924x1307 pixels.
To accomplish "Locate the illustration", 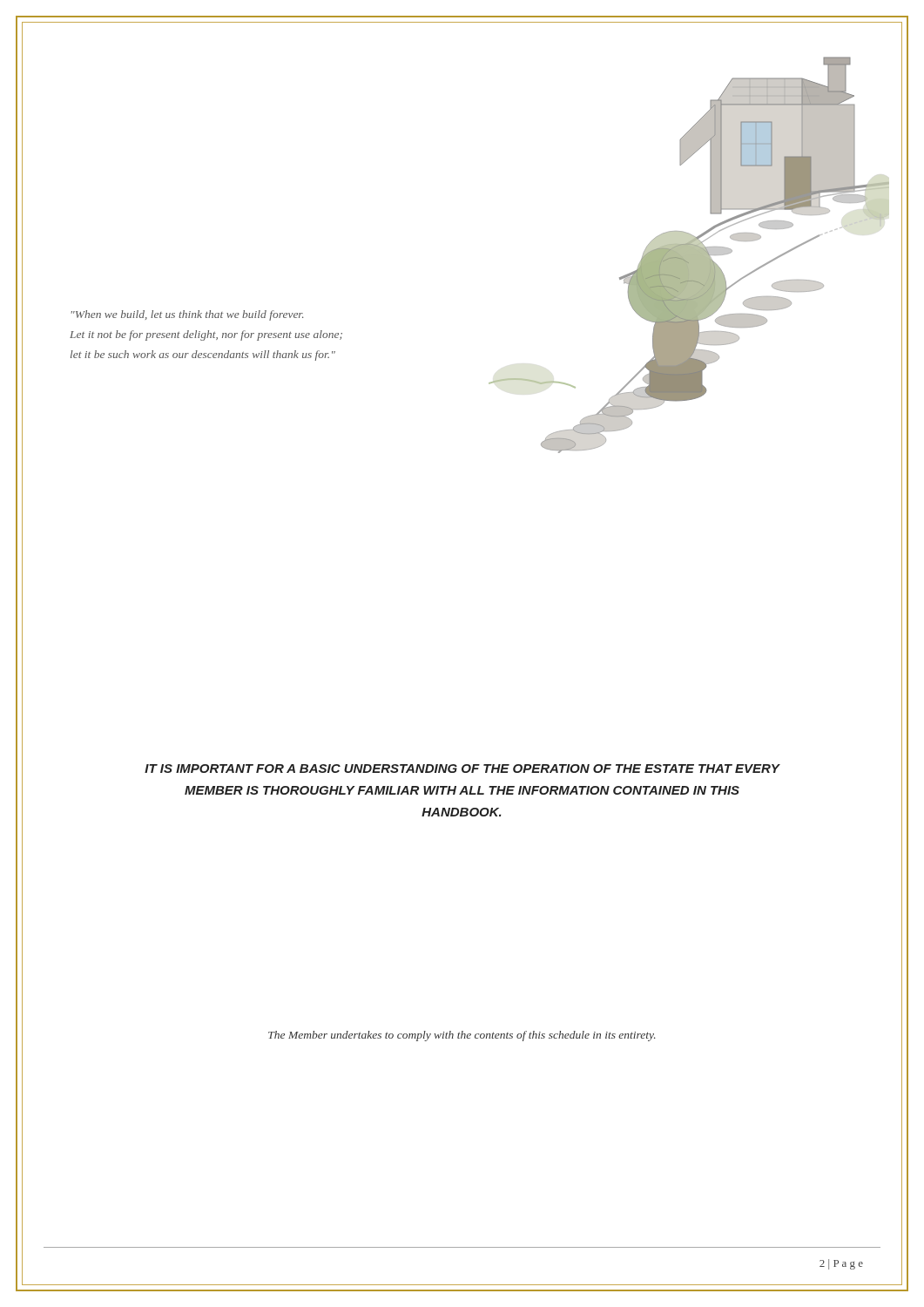I will pos(689,253).
